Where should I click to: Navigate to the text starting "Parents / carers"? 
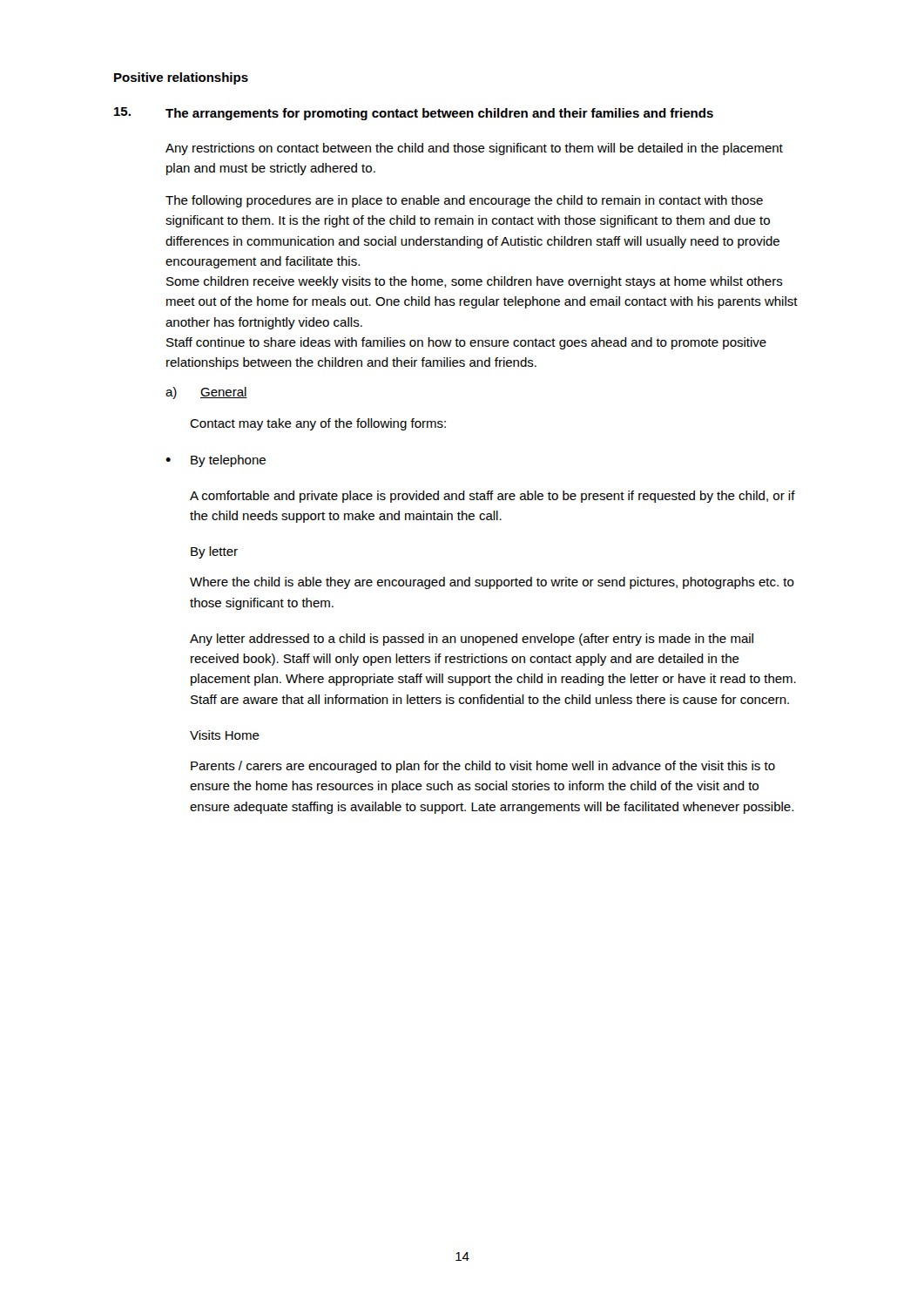(492, 786)
